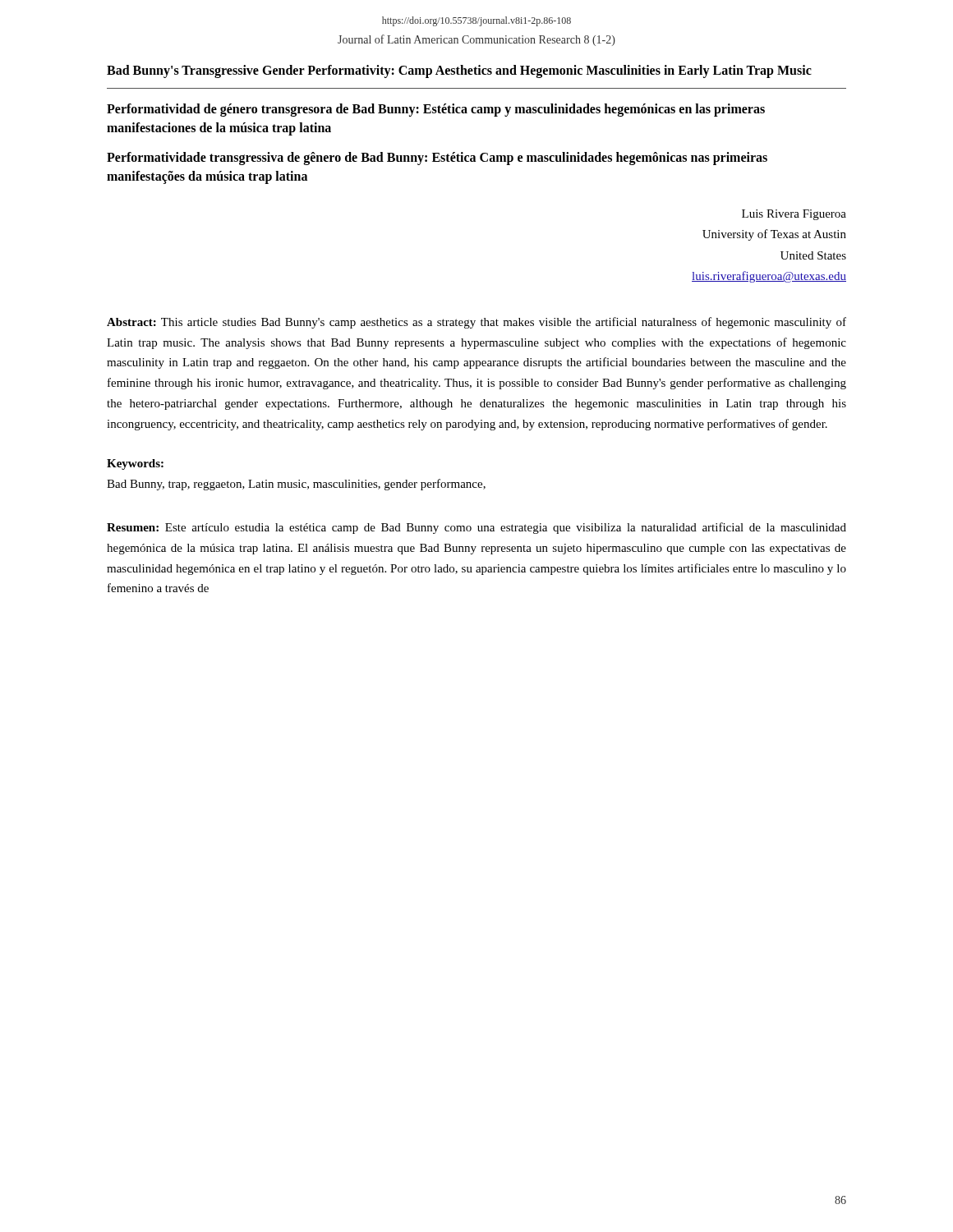Image resolution: width=953 pixels, height=1232 pixels.
Task: Find a section header
Action: point(136,464)
